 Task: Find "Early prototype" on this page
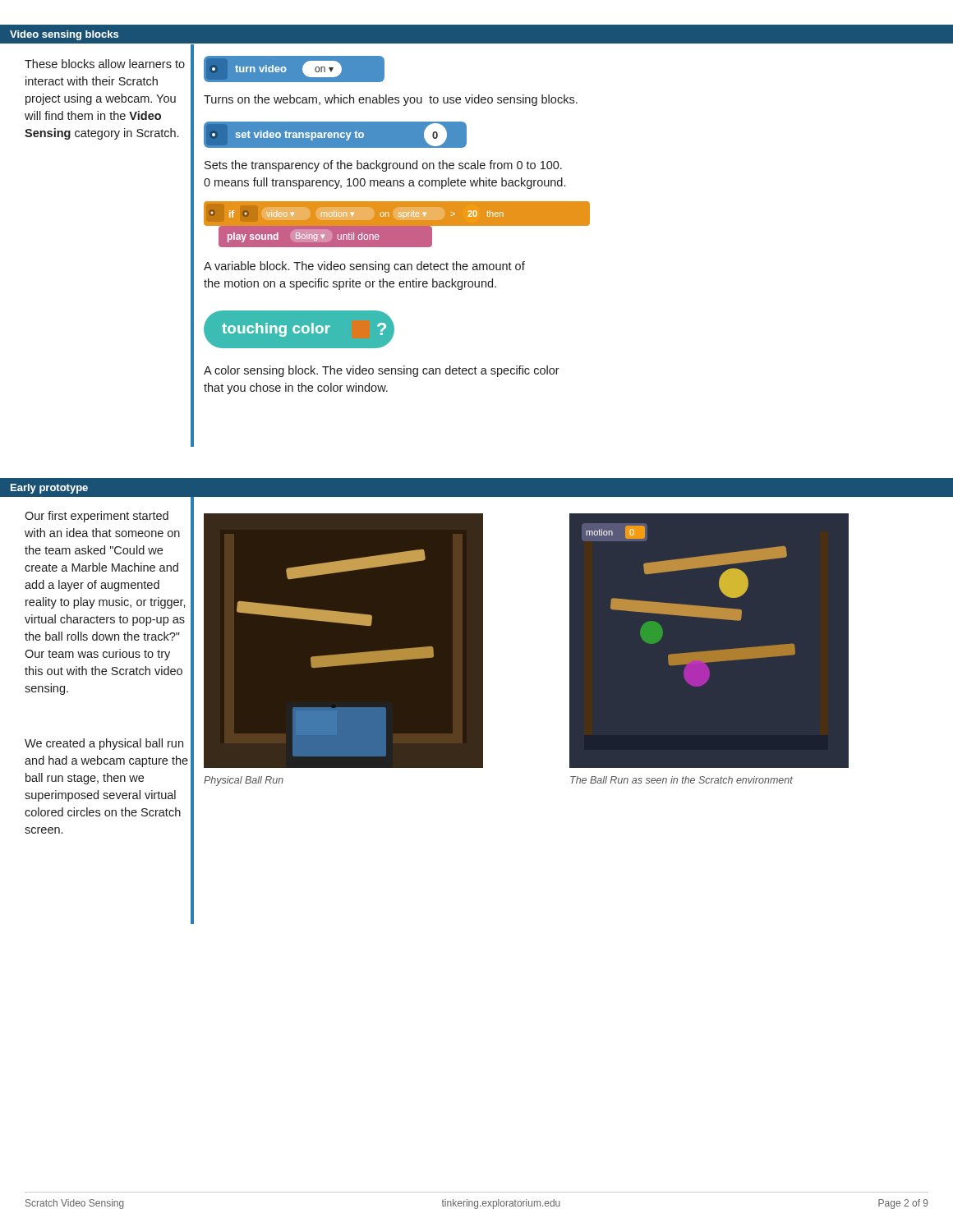[x=476, y=487]
